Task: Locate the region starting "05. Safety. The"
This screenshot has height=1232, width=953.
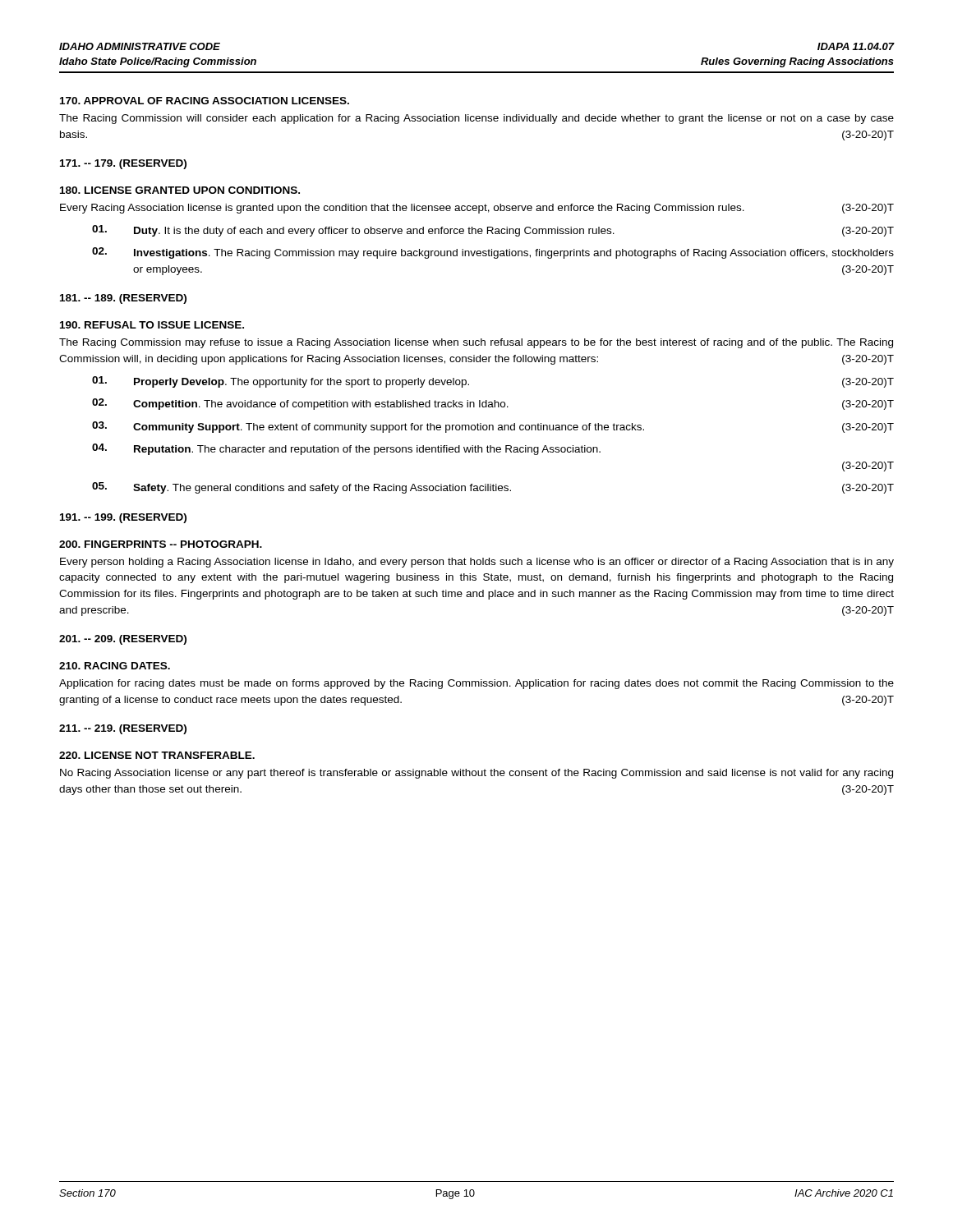Action: pyautogui.click(x=476, y=488)
